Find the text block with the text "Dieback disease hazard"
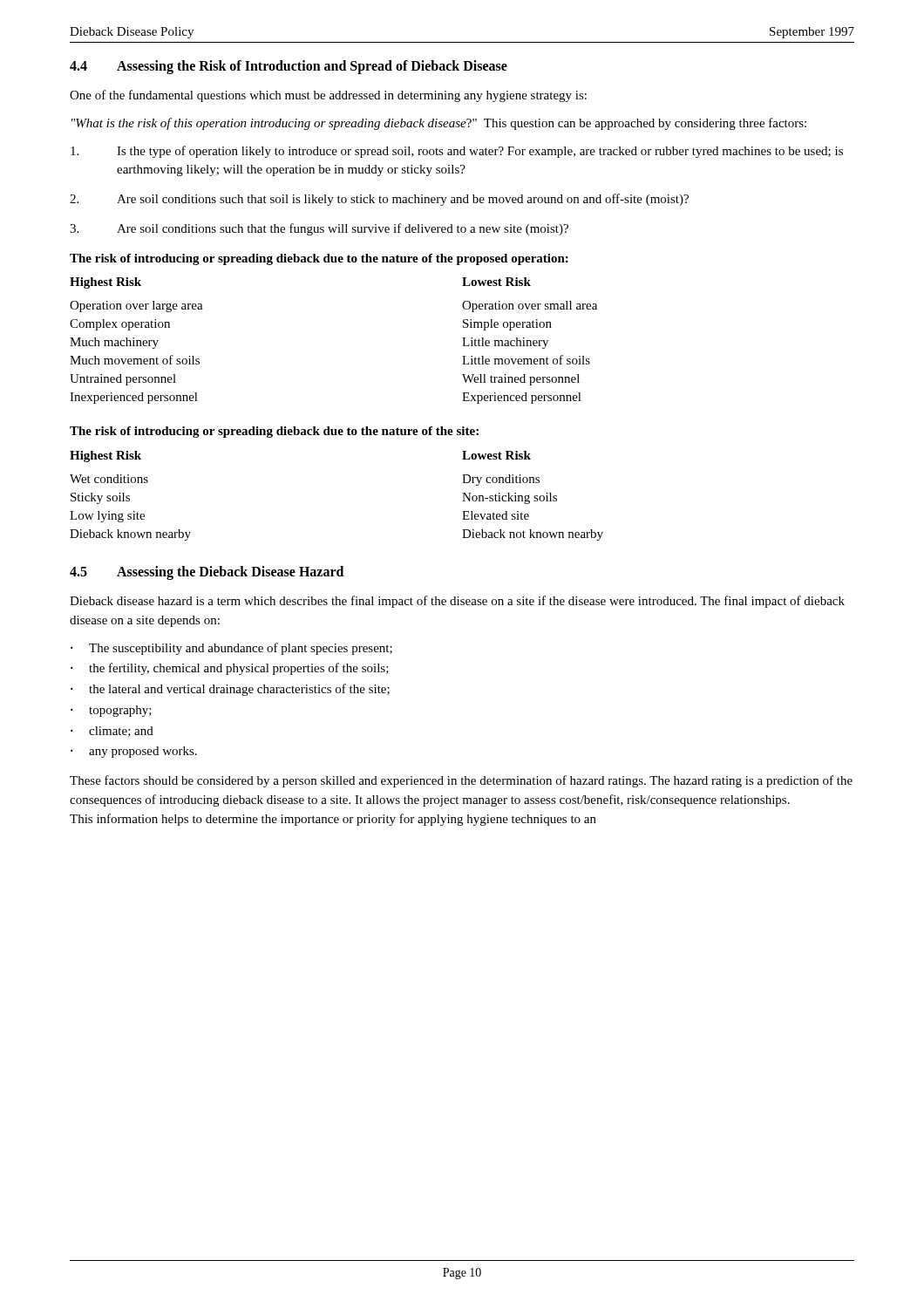The image size is (924, 1308). [x=457, y=610]
